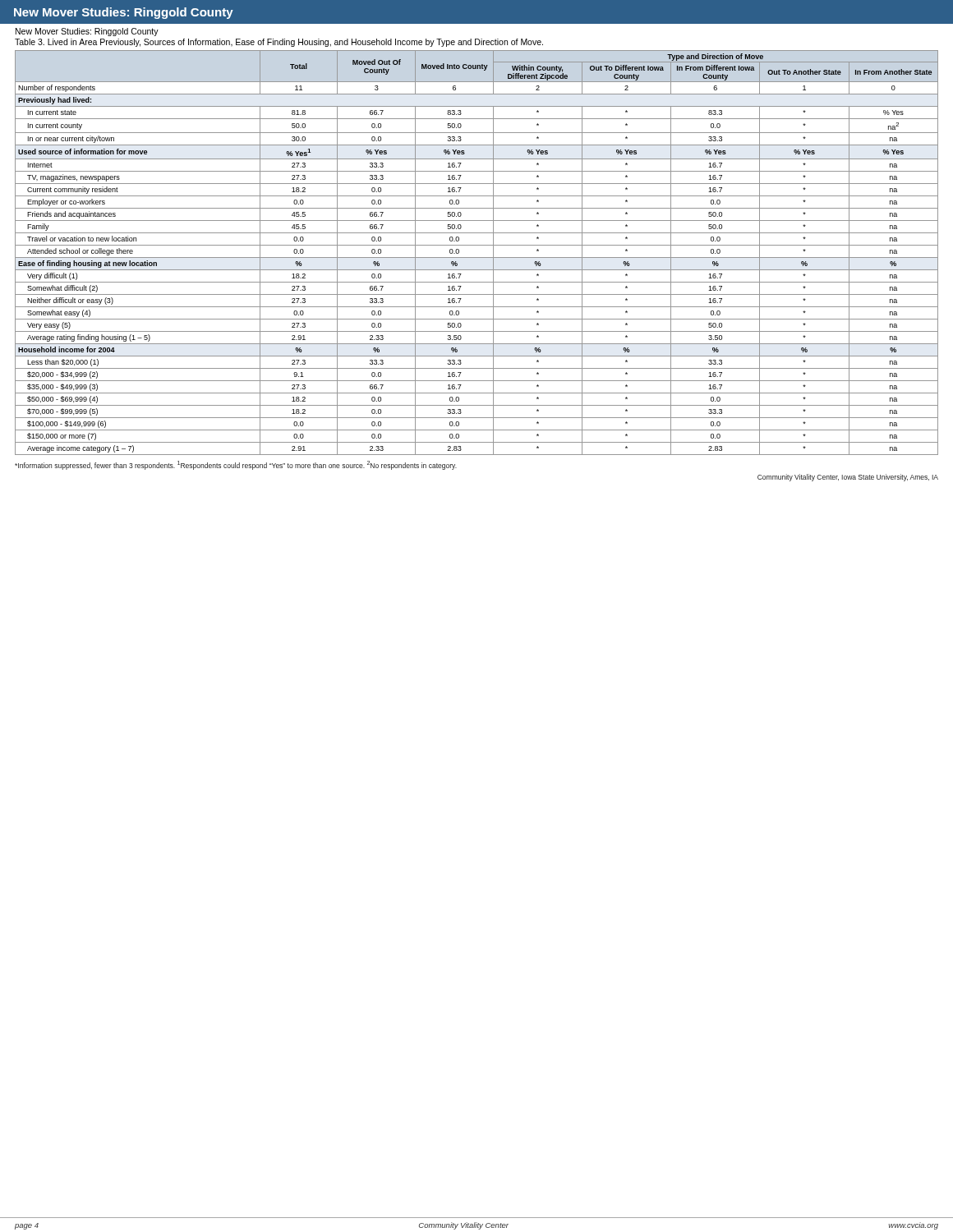Screen dimensions: 1232x953
Task: Where is the caption that starts "Table 3. Lived"?
Action: pyautogui.click(x=279, y=42)
